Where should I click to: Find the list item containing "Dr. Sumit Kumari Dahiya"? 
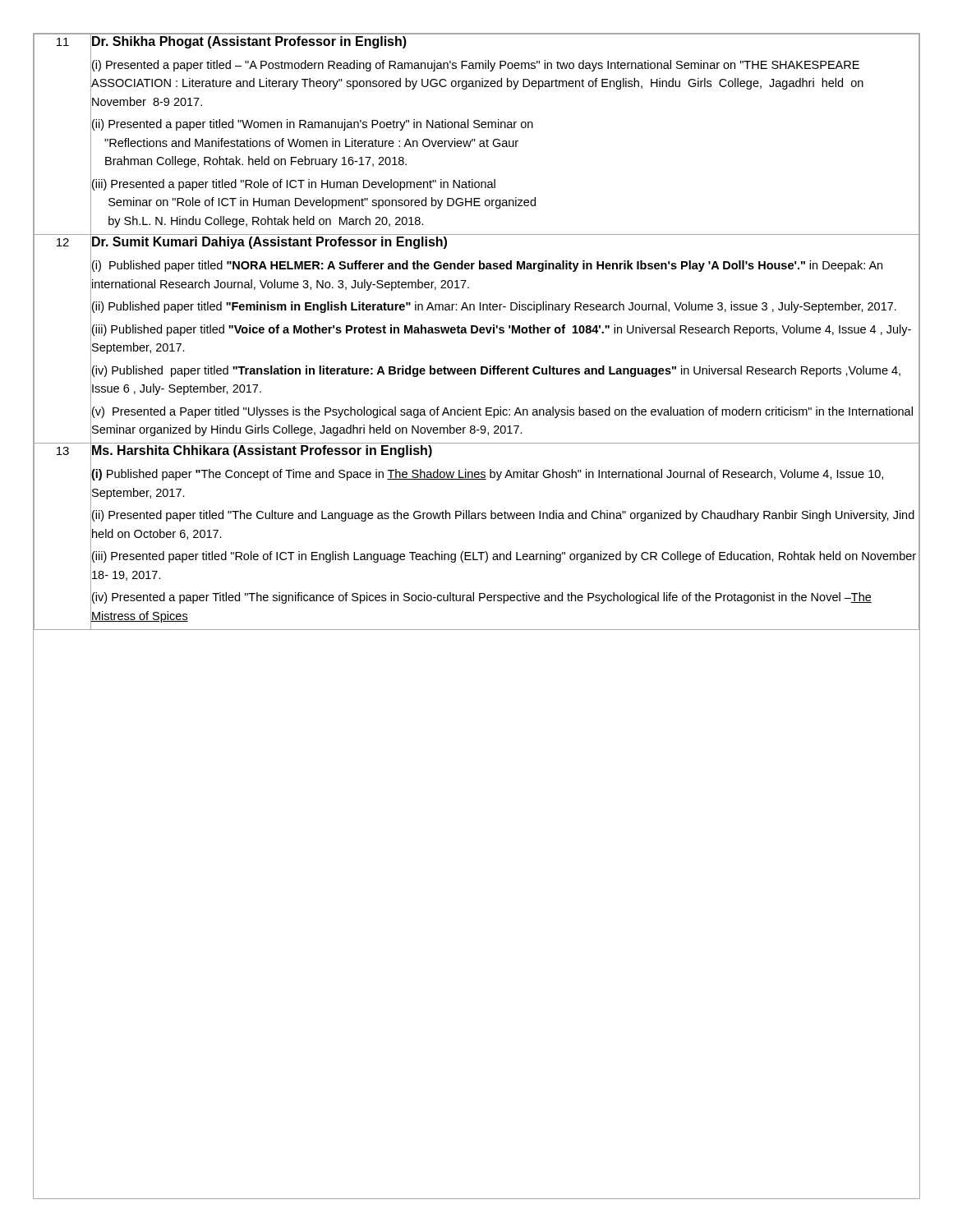coord(505,337)
